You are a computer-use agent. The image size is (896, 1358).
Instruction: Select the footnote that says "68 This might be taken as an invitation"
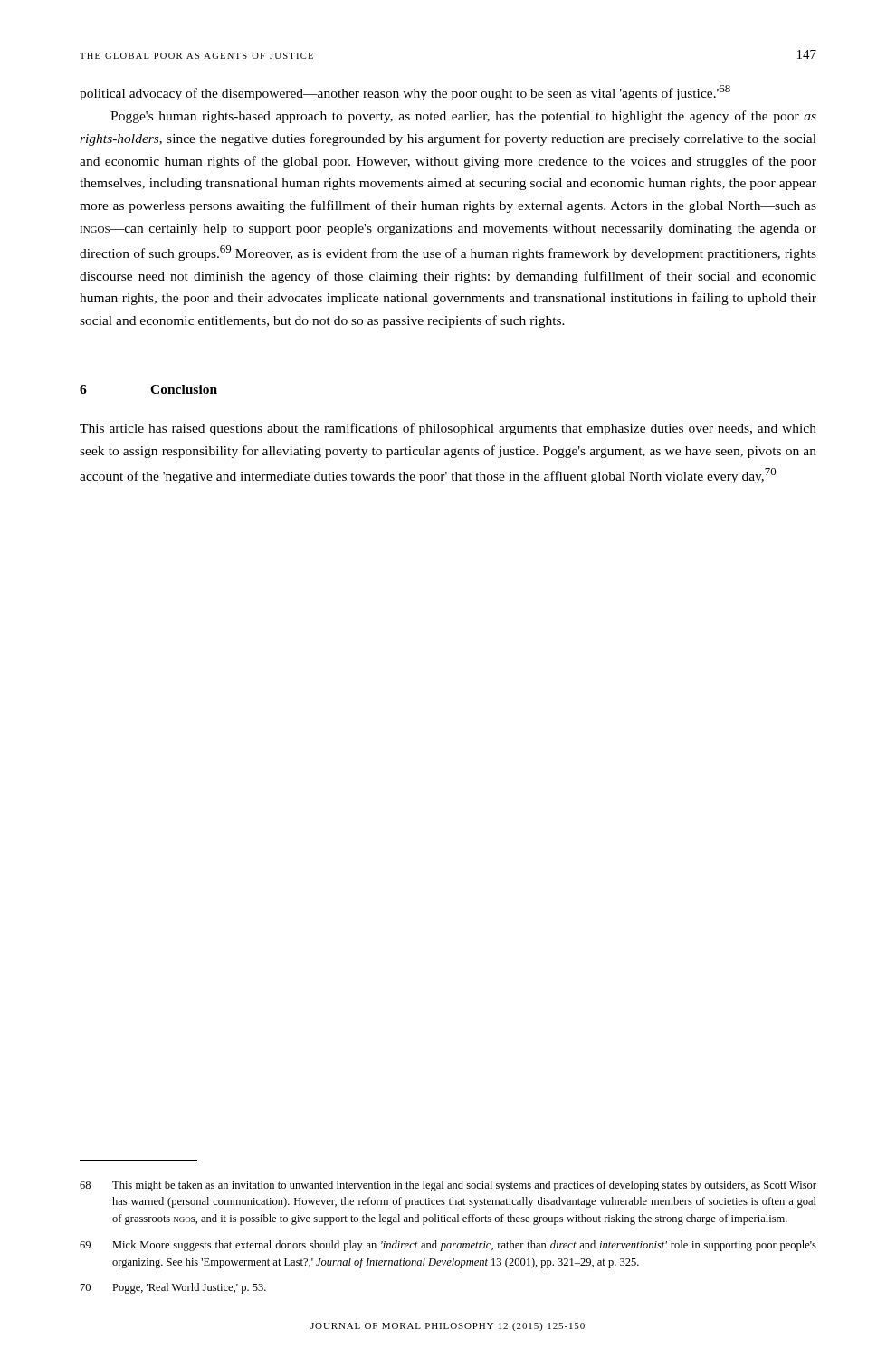pyautogui.click(x=448, y=1202)
